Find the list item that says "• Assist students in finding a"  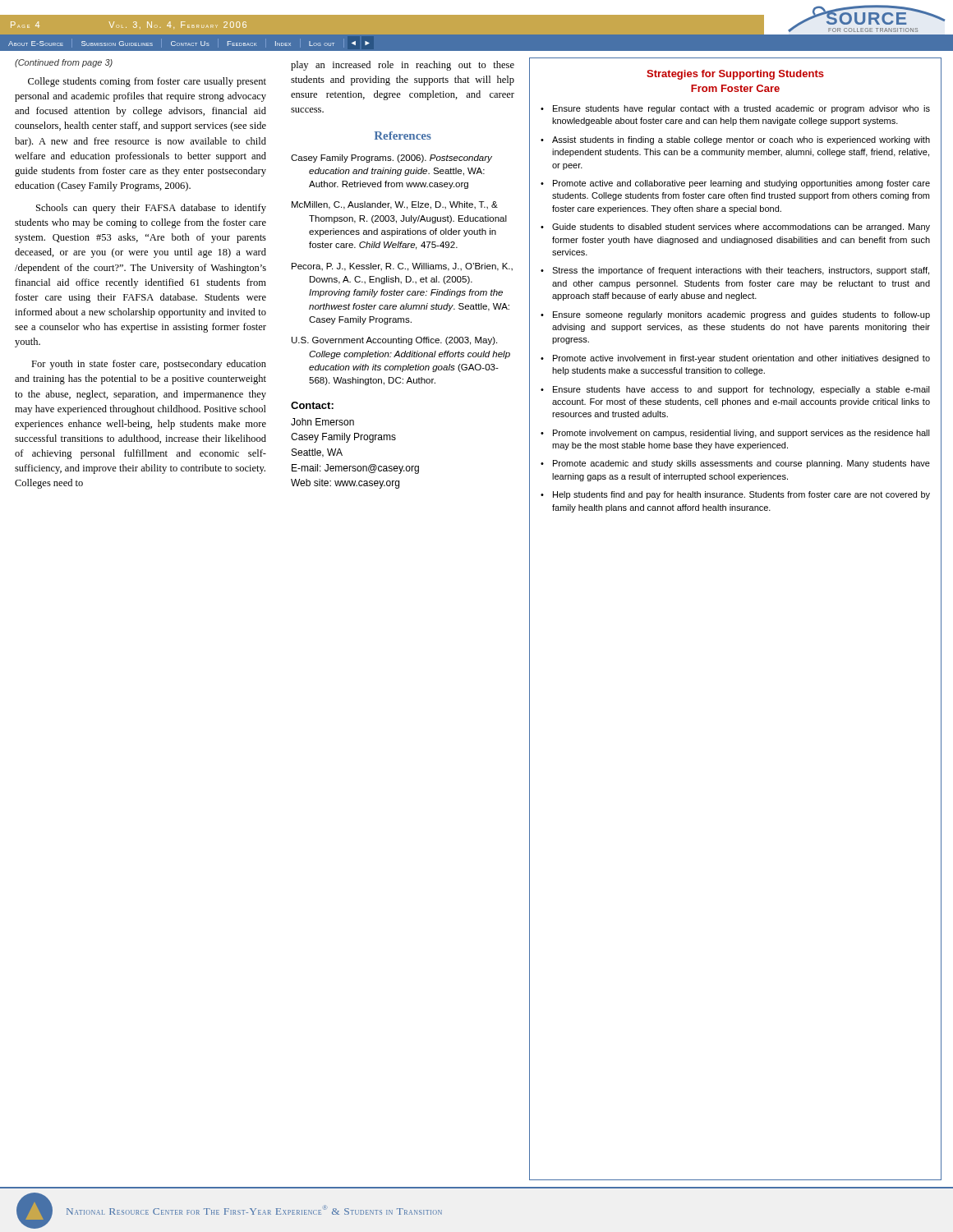click(x=735, y=152)
